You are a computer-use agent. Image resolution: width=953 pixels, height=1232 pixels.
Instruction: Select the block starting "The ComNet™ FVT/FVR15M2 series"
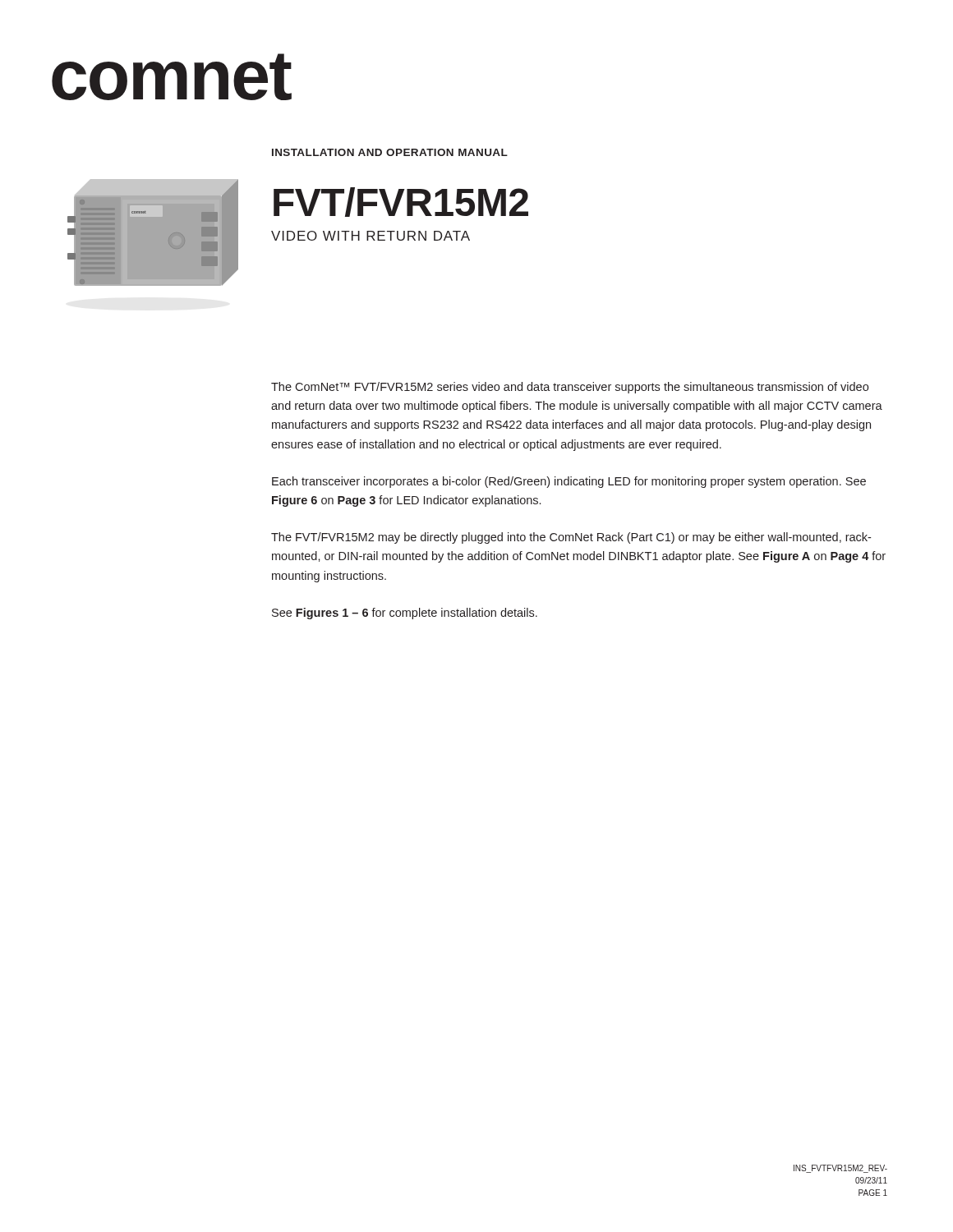[x=577, y=415]
